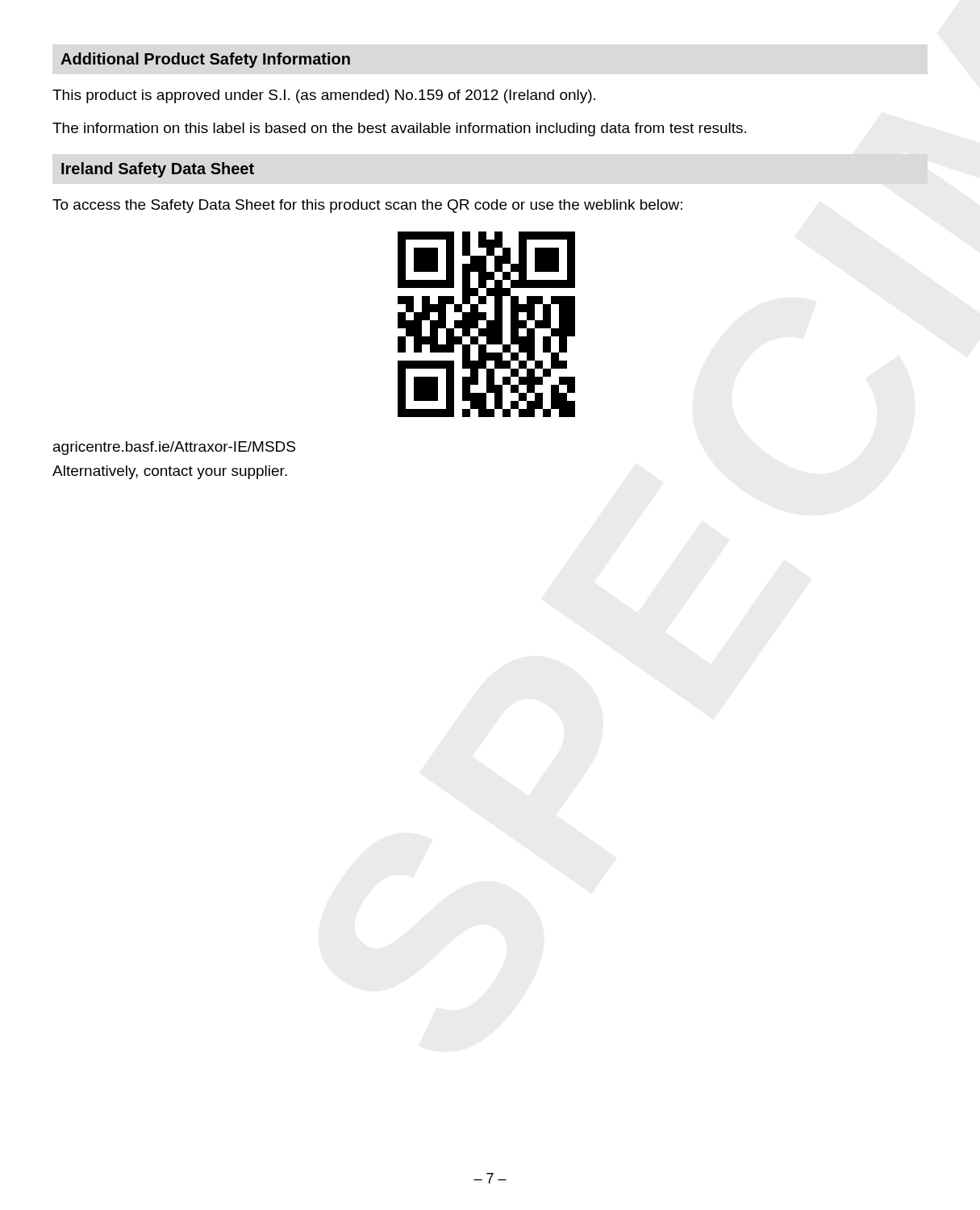Select the text starting "The information on this"
This screenshot has height=1210, width=980.
pyautogui.click(x=400, y=127)
